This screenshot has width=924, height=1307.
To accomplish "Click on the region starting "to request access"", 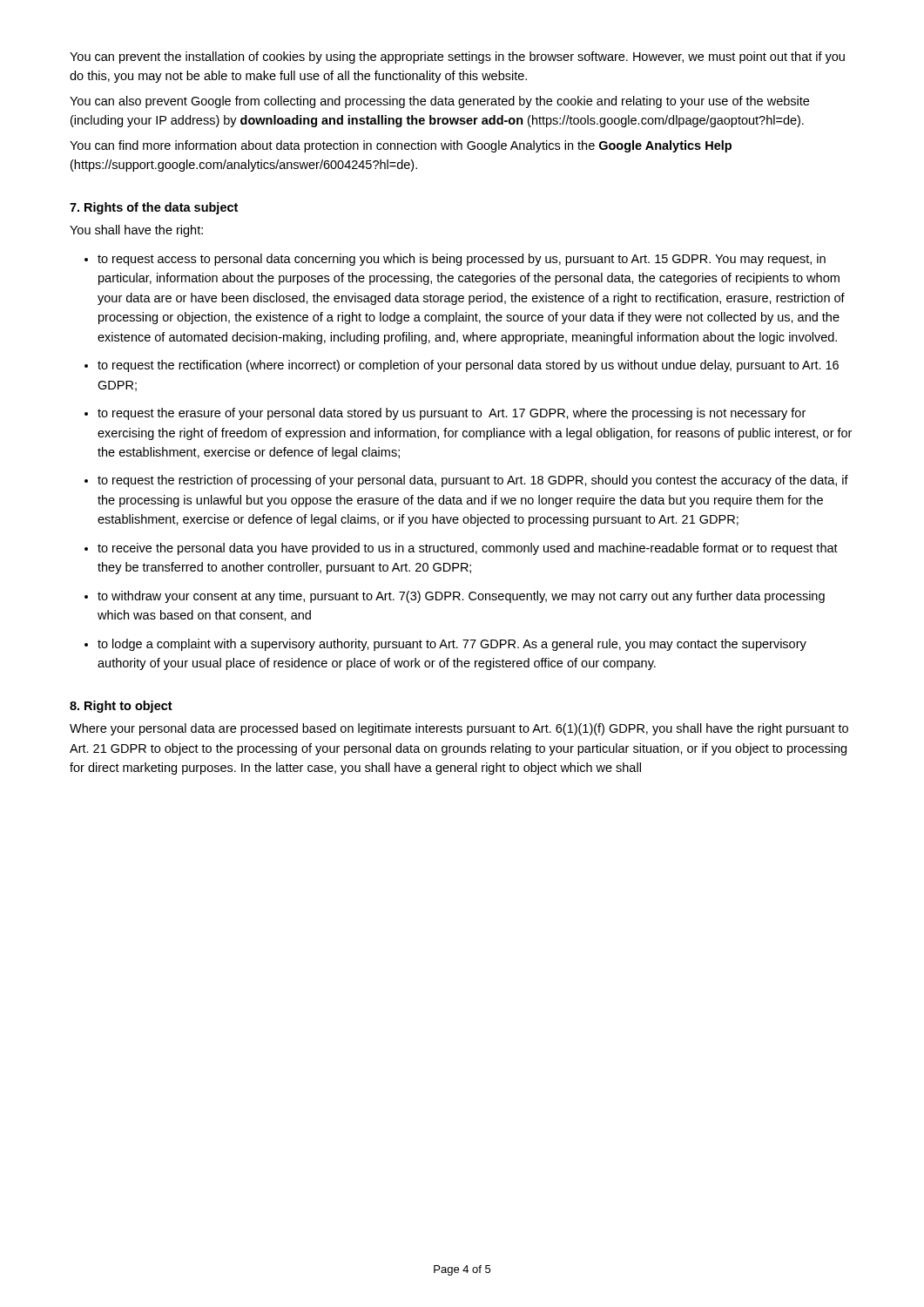I will point(471,298).
